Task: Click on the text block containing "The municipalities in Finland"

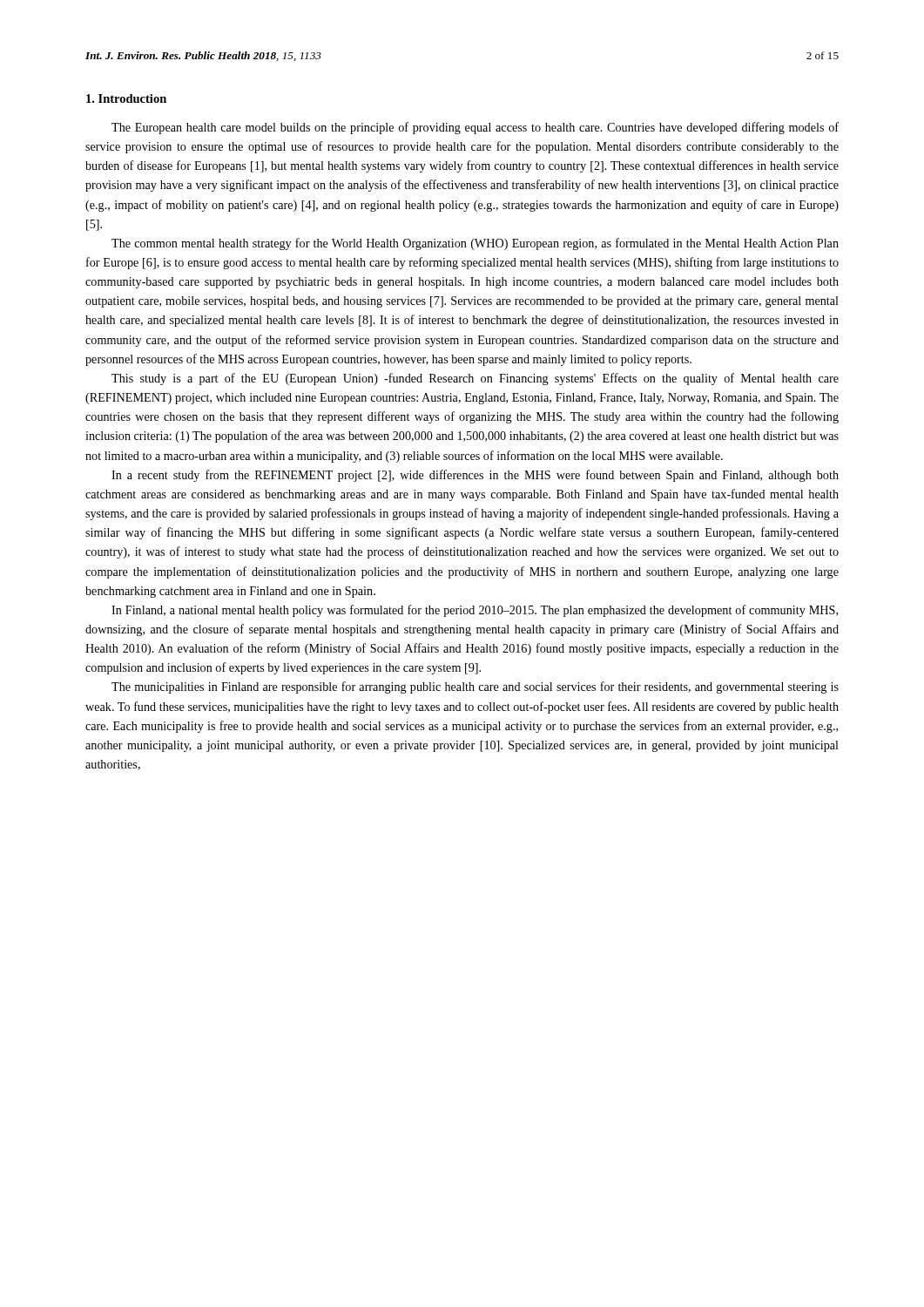Action: [462, 726]
